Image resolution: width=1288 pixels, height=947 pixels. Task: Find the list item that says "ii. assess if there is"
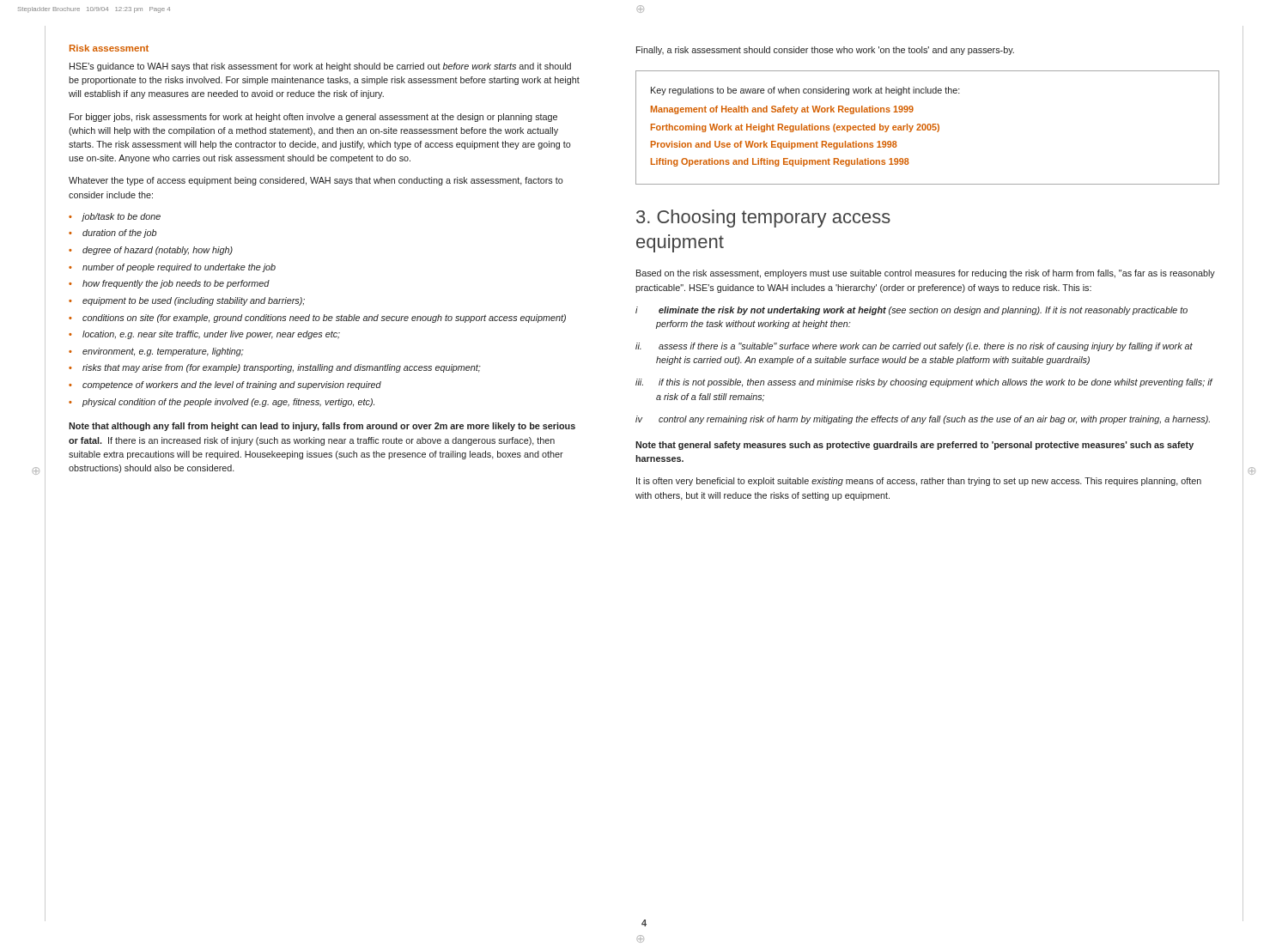pos(914,352)
